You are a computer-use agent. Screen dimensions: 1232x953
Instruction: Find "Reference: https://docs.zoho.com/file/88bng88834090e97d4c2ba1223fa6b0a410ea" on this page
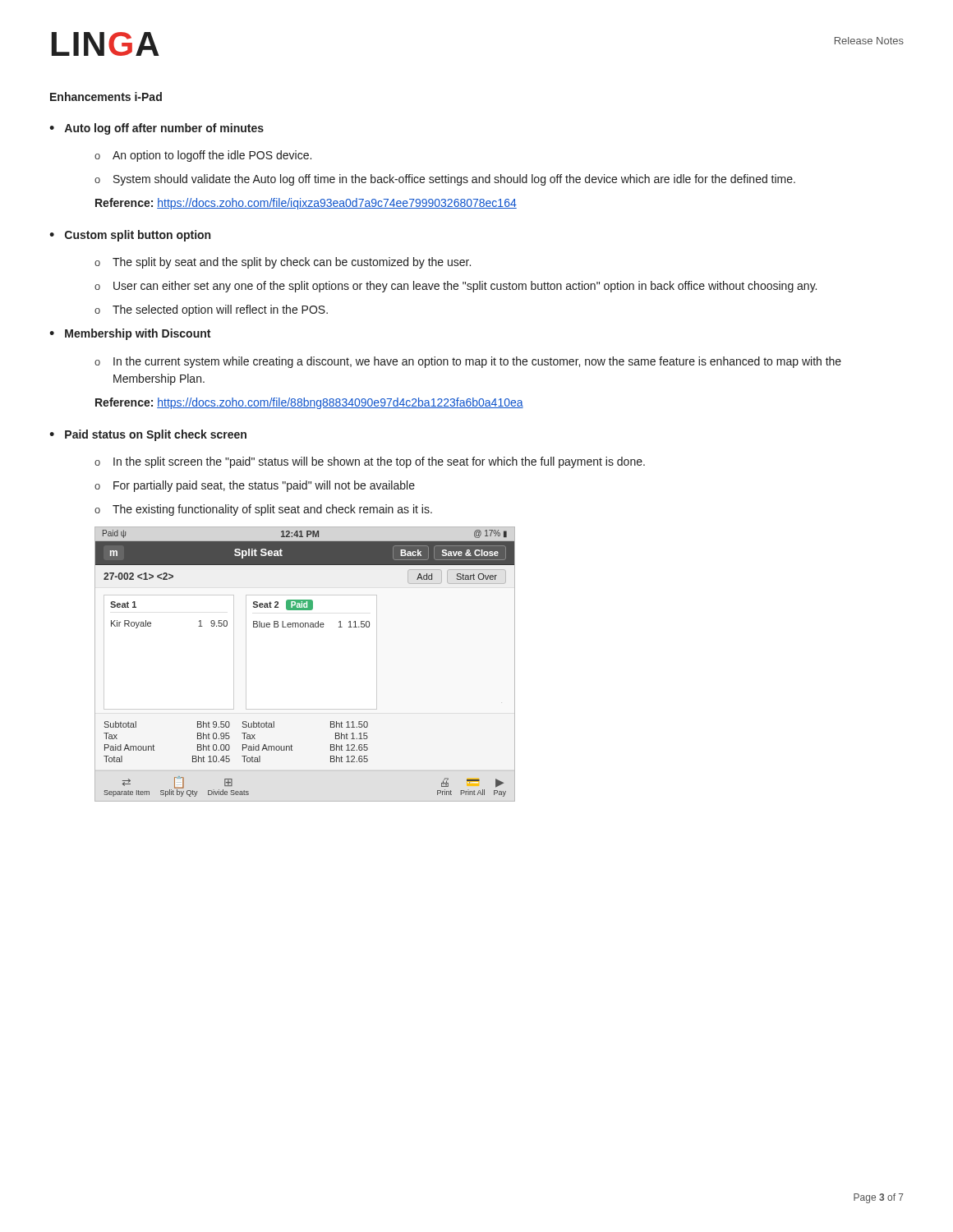pos(309,402)
